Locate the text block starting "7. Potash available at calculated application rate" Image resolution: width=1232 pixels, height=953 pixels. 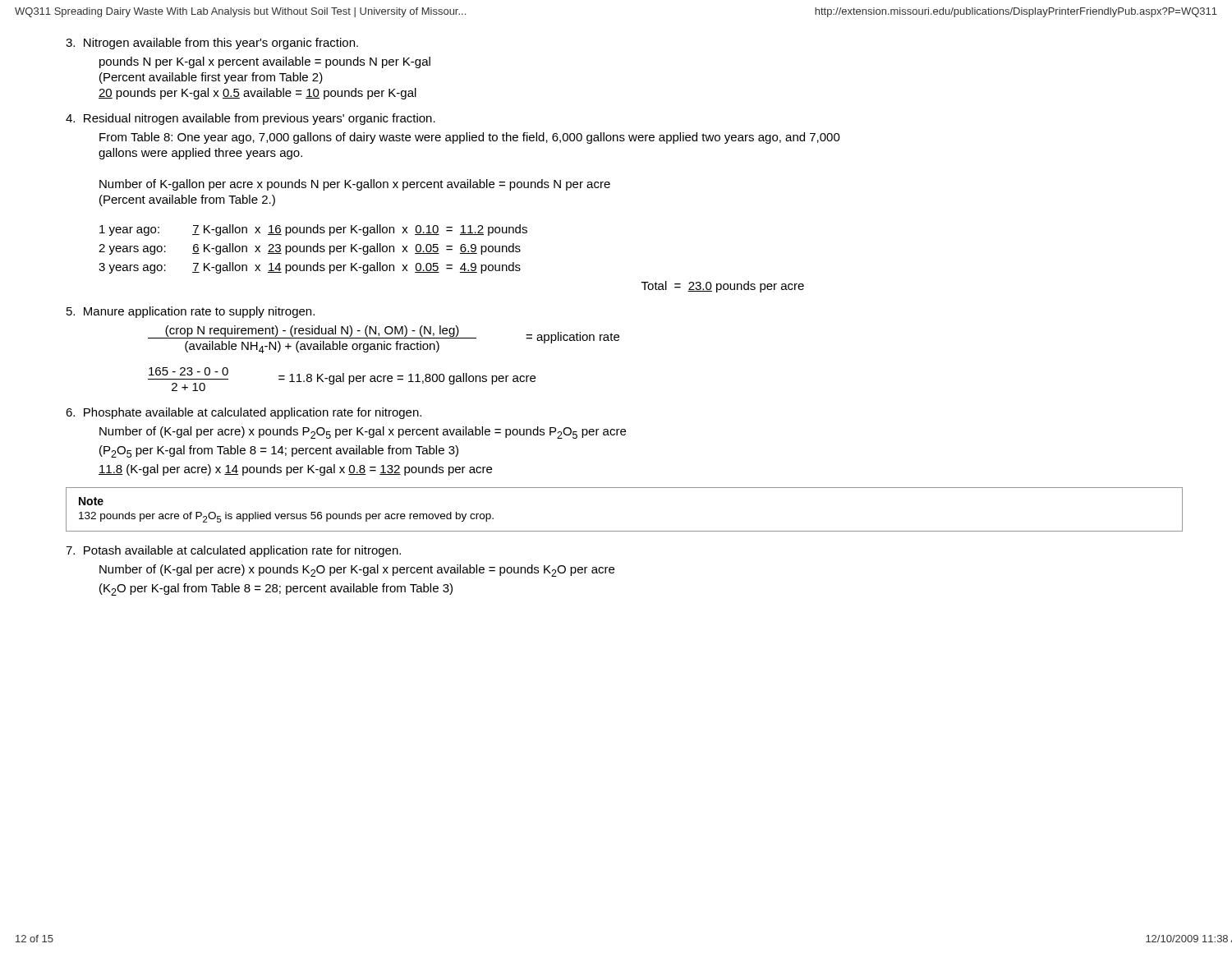pos(624,570)
